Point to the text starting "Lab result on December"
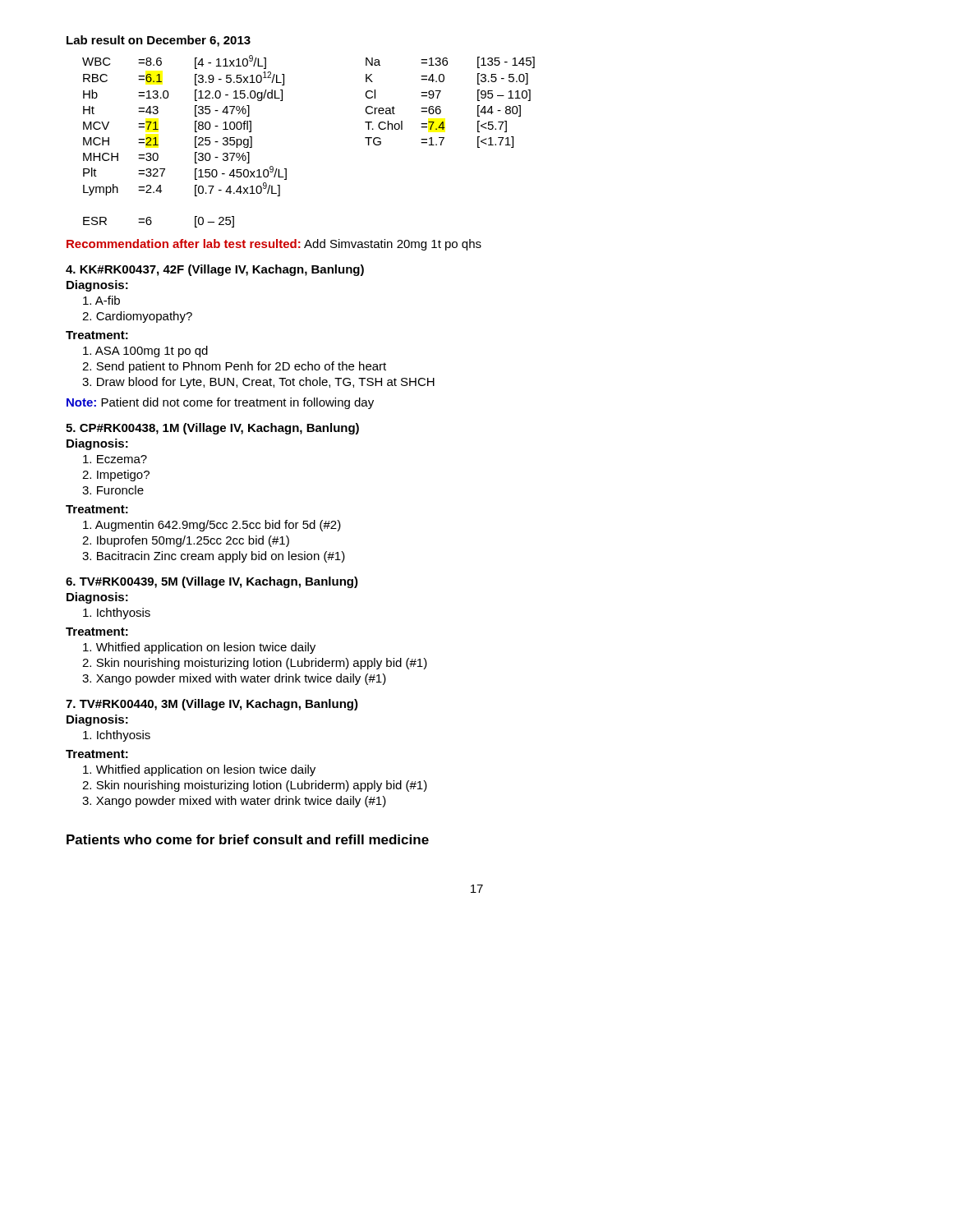Screen dimensions: 1232x953 point(158,40)
